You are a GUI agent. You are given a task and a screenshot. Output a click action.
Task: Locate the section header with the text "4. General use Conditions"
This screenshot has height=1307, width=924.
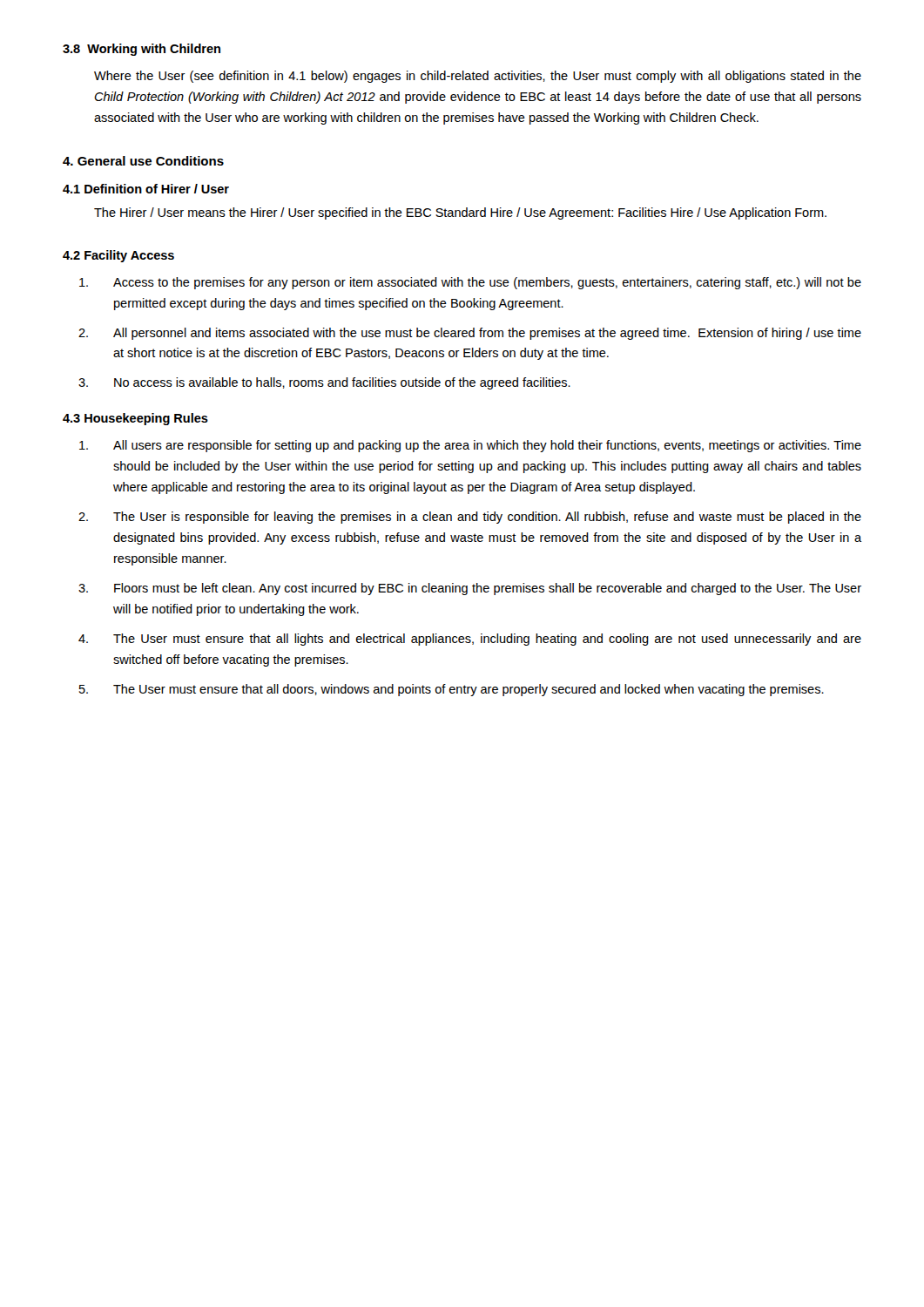[x=143, y=161]
